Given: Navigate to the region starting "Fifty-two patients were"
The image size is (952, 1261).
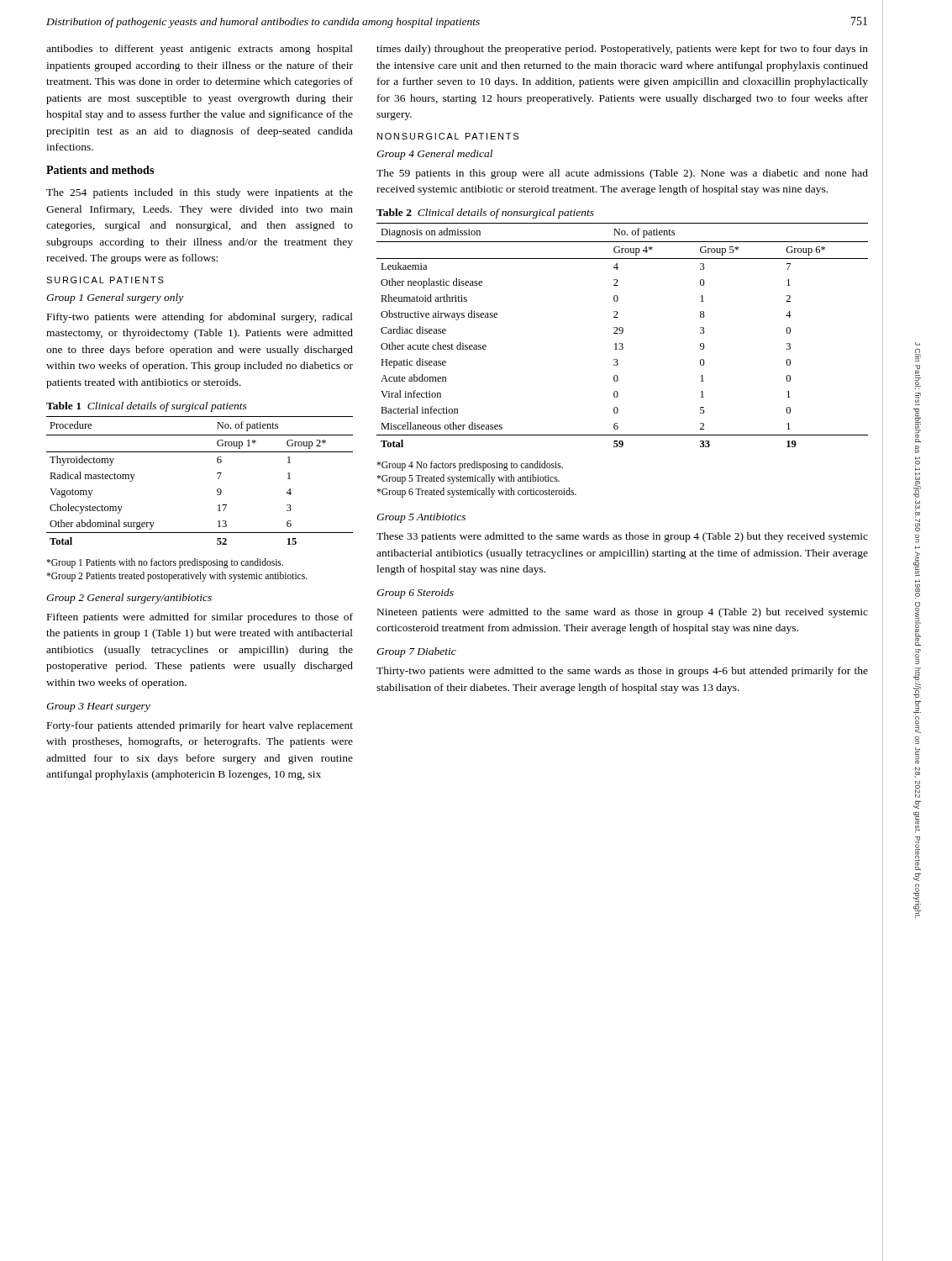Looking at the screenshot, I should [200, 349].
